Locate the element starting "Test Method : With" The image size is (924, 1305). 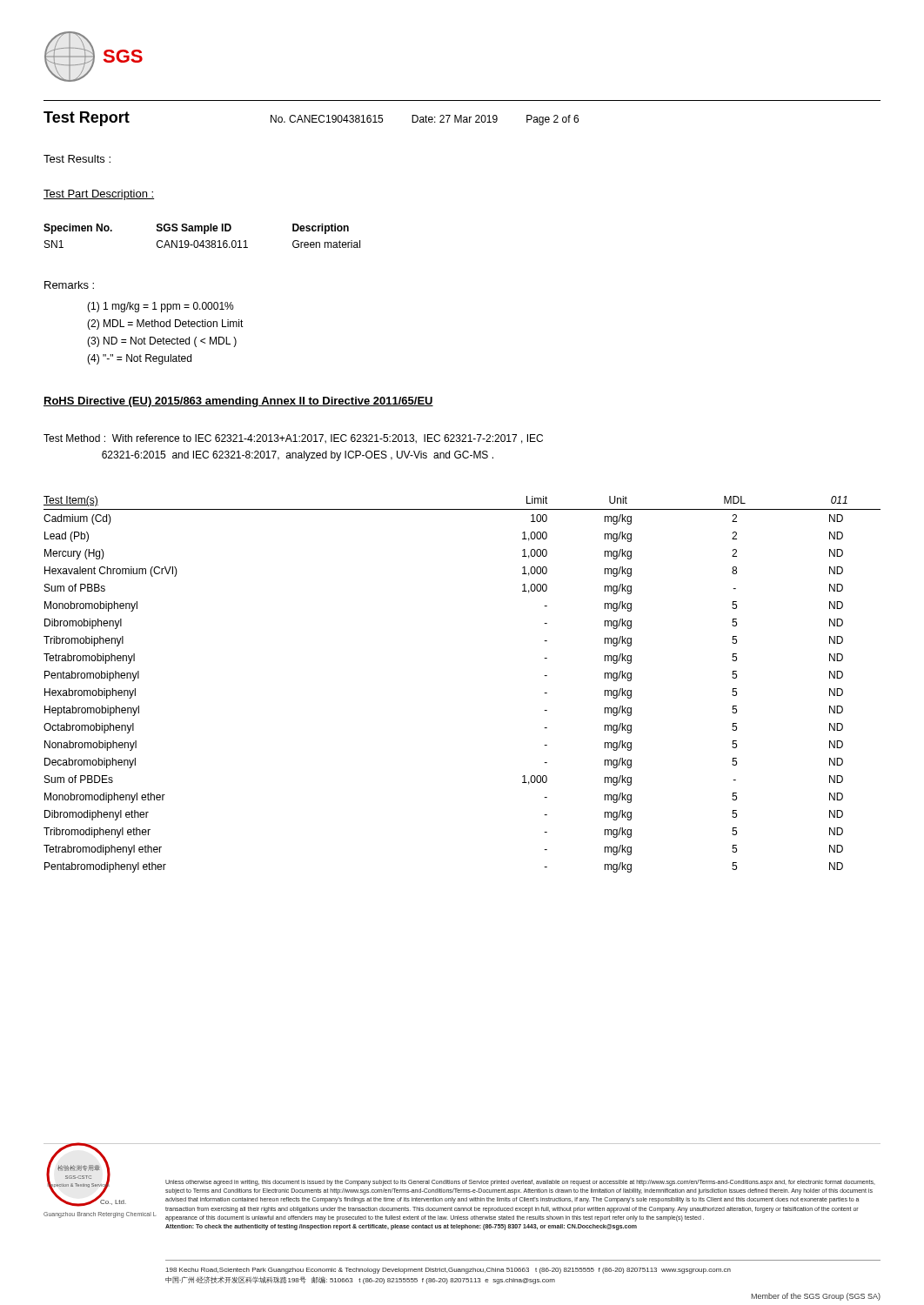point(294,447)
